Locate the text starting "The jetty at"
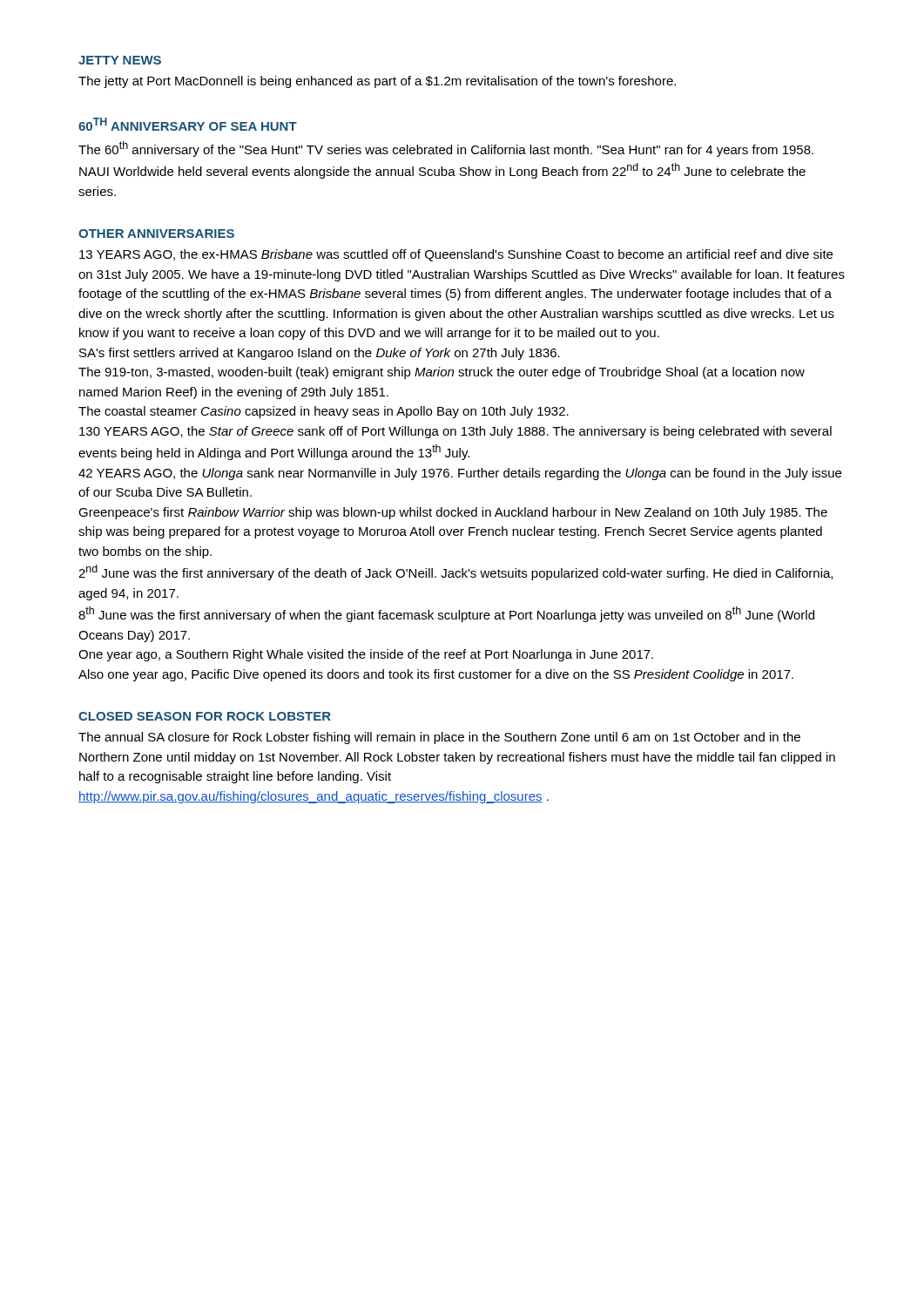924x1307 pixels. [378, 81]
